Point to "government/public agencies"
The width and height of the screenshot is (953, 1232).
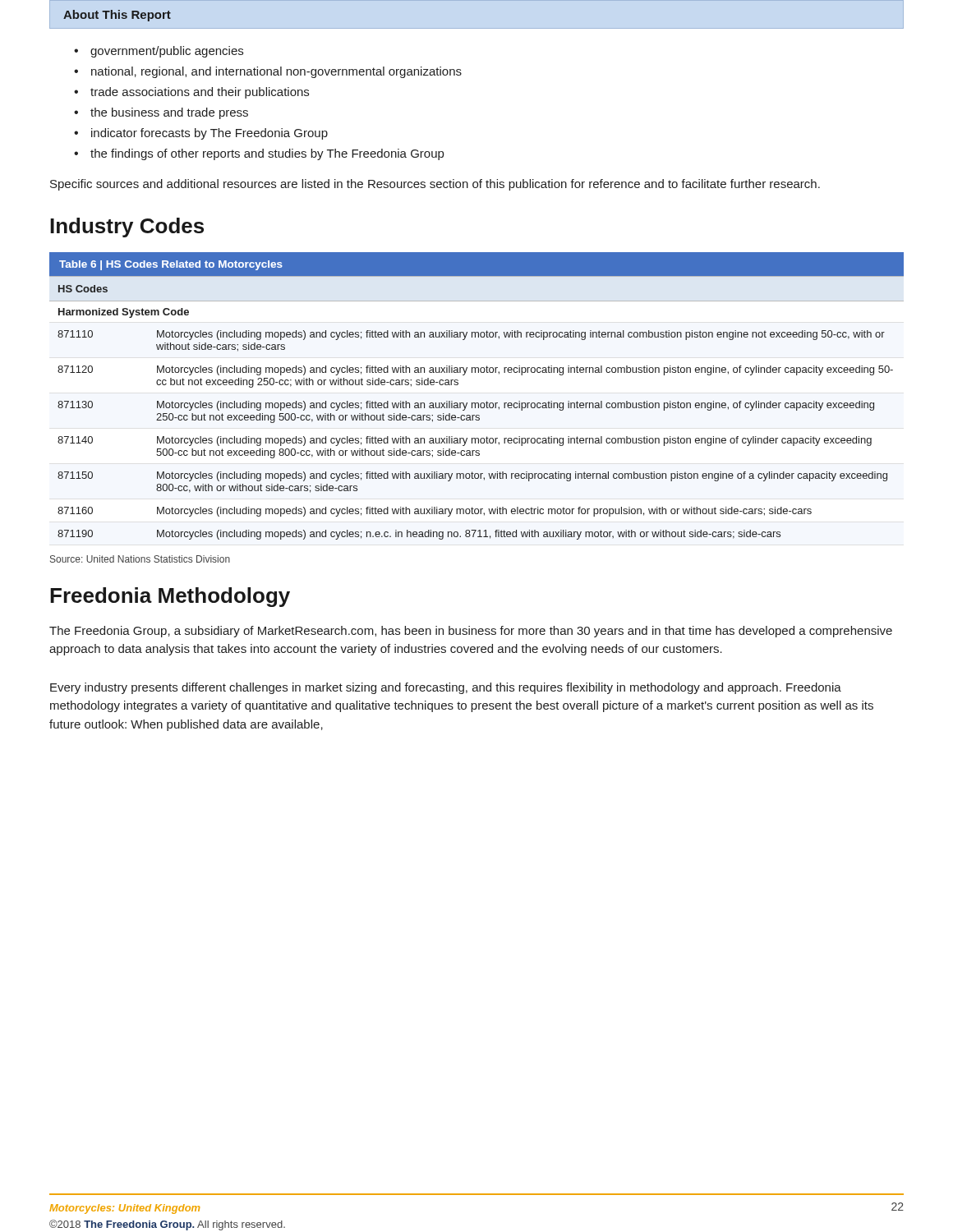167,51
